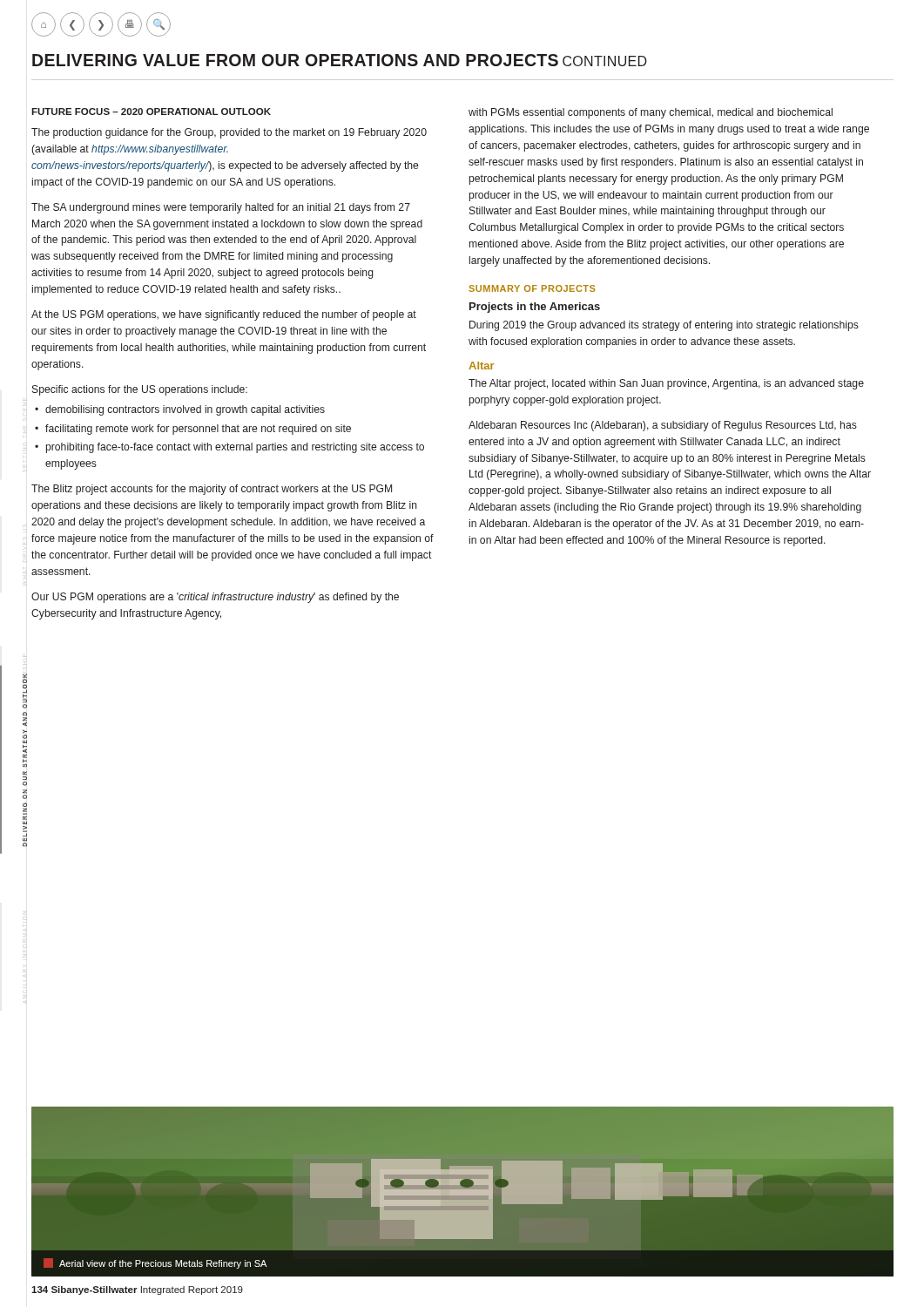Image resolution: width=924 pixels, height=1307 pixels.
Task: Locate the passage starting "Aldebaran Resources Inc (Aldebaran), a subsidiary"
Action: pos(670,483)
